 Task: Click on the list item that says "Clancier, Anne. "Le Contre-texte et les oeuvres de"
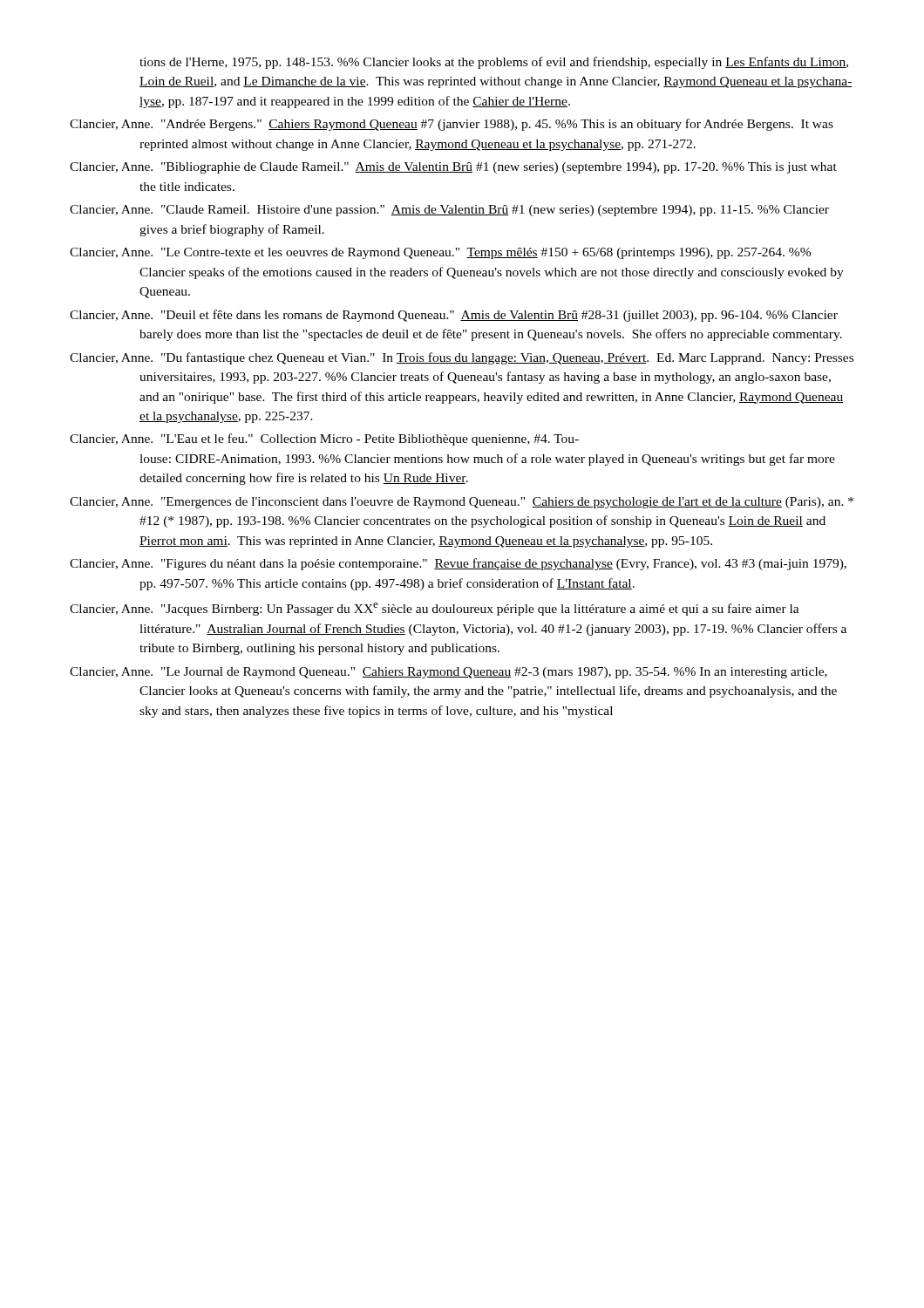457,271
